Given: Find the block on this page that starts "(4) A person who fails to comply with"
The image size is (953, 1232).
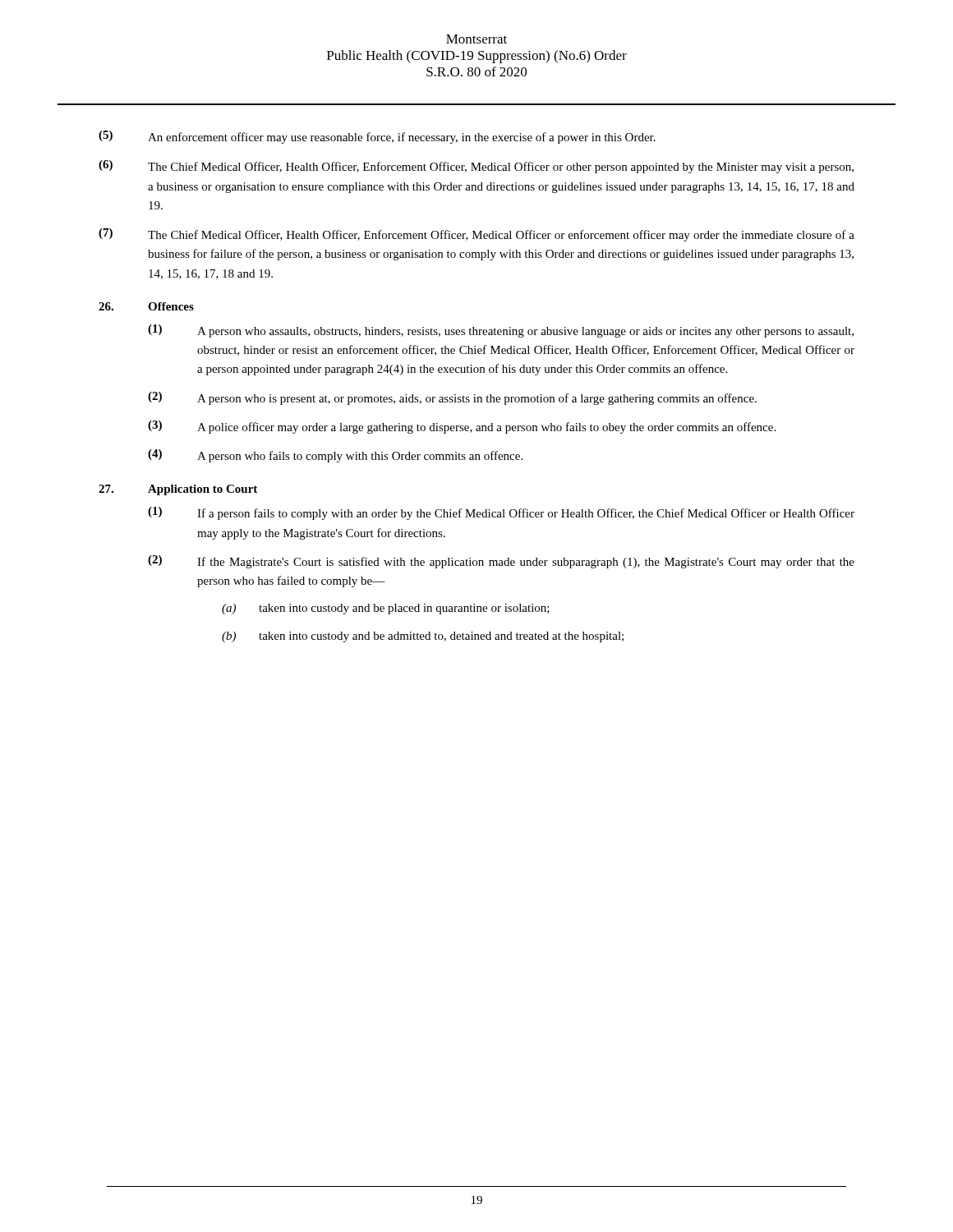Looking at the screenshot, I should pos(501,456).
